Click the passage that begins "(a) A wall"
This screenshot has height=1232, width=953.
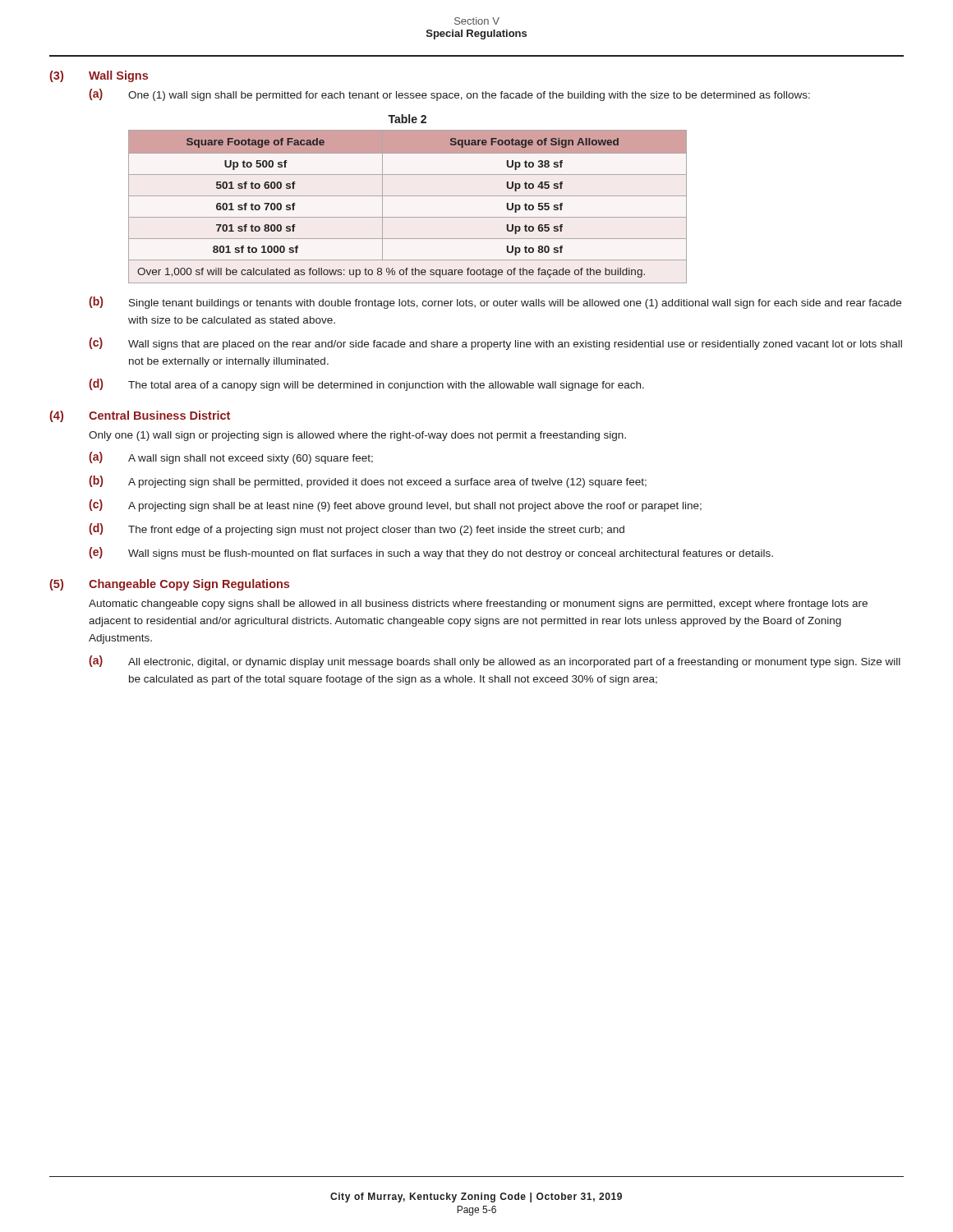point(231,458)
